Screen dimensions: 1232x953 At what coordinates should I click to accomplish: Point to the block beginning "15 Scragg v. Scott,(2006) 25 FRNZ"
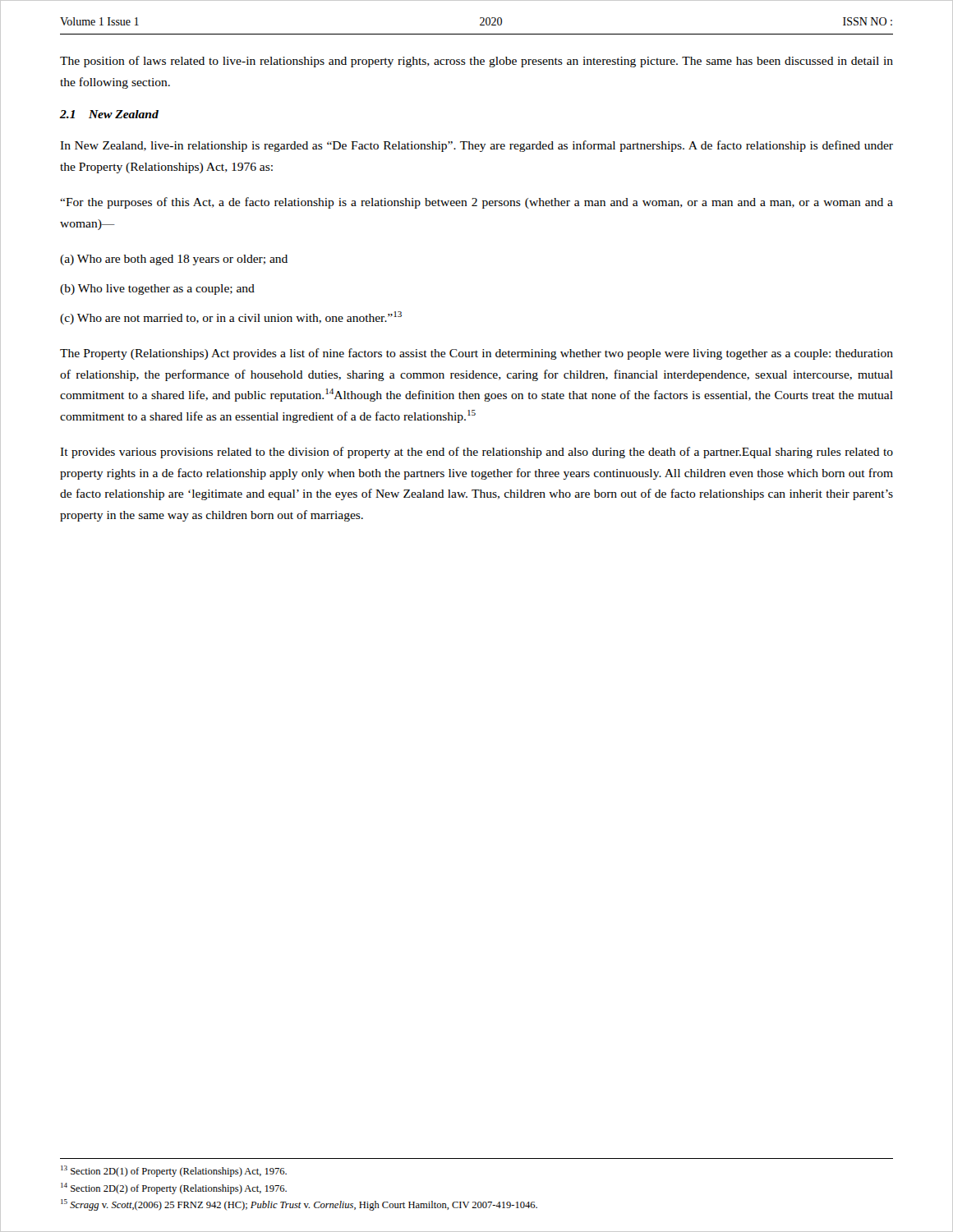click(x=299, y=1204)
